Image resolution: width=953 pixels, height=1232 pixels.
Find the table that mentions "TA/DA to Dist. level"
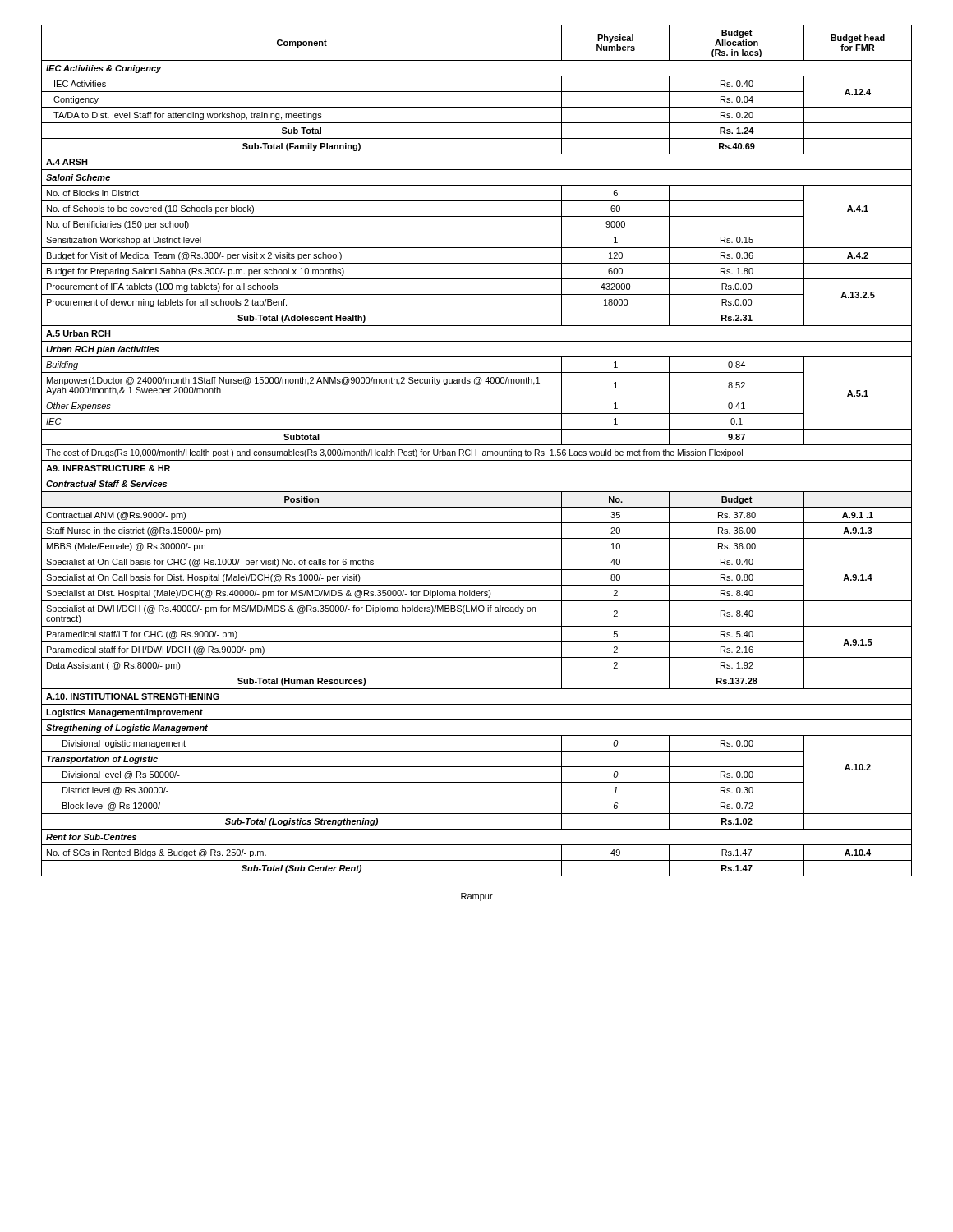click(476, 450)
